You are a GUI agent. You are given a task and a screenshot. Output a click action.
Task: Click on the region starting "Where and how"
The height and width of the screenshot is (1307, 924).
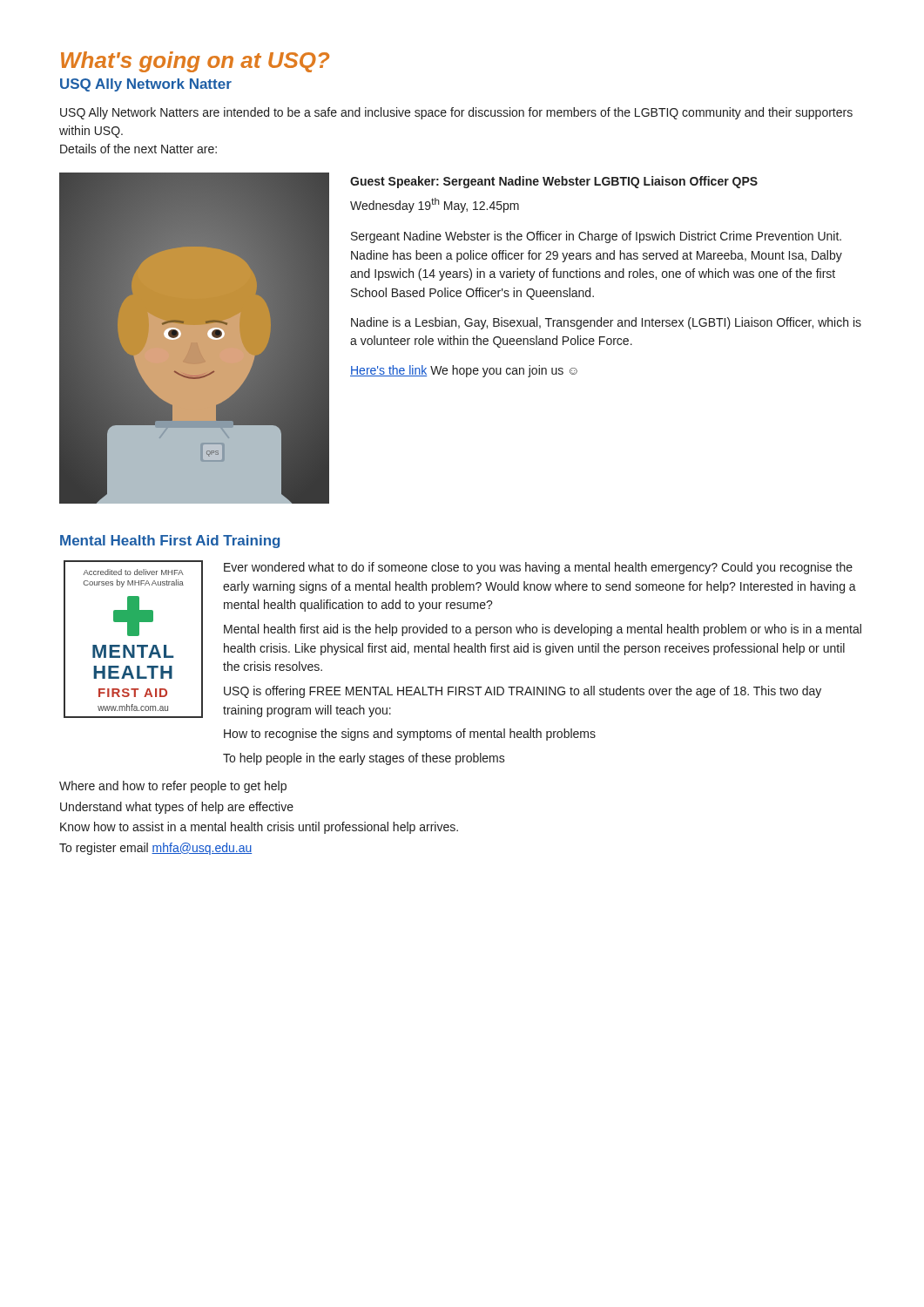[x=462, y=818]
